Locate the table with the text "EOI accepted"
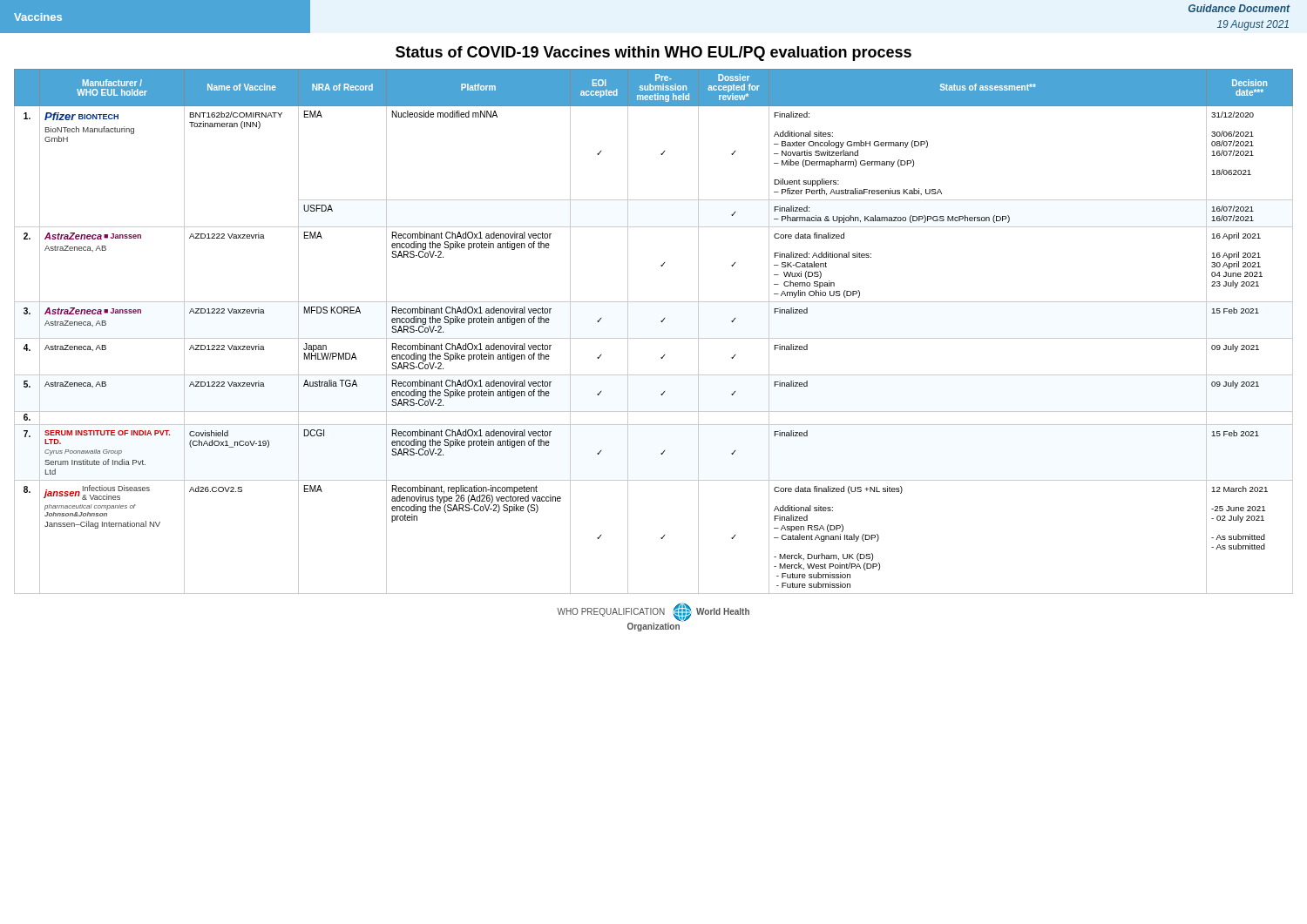Image resolution: width=1307 pixels, height=924 pixels. 654,331
